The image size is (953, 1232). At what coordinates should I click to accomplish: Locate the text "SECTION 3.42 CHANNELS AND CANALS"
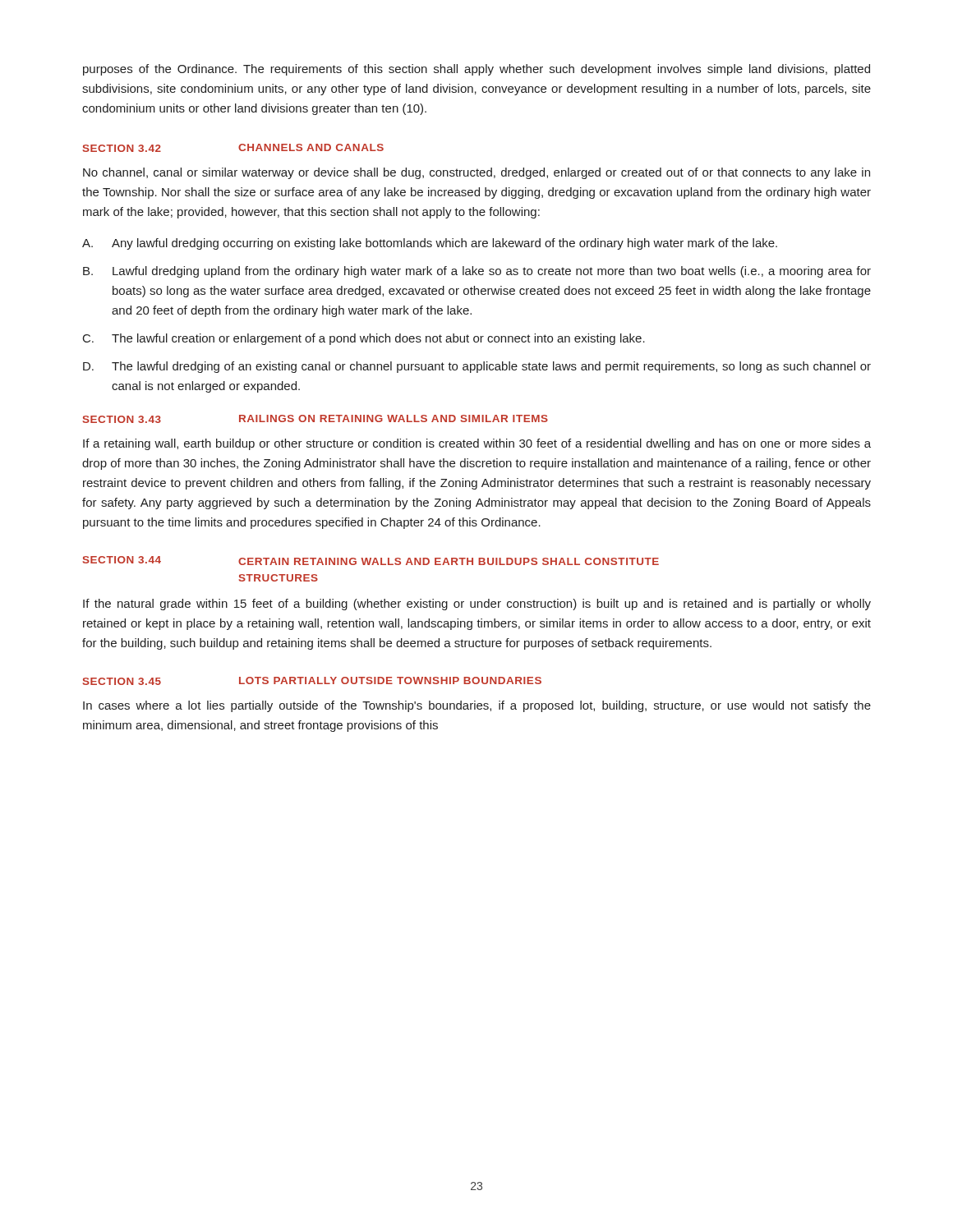[233, 148]
